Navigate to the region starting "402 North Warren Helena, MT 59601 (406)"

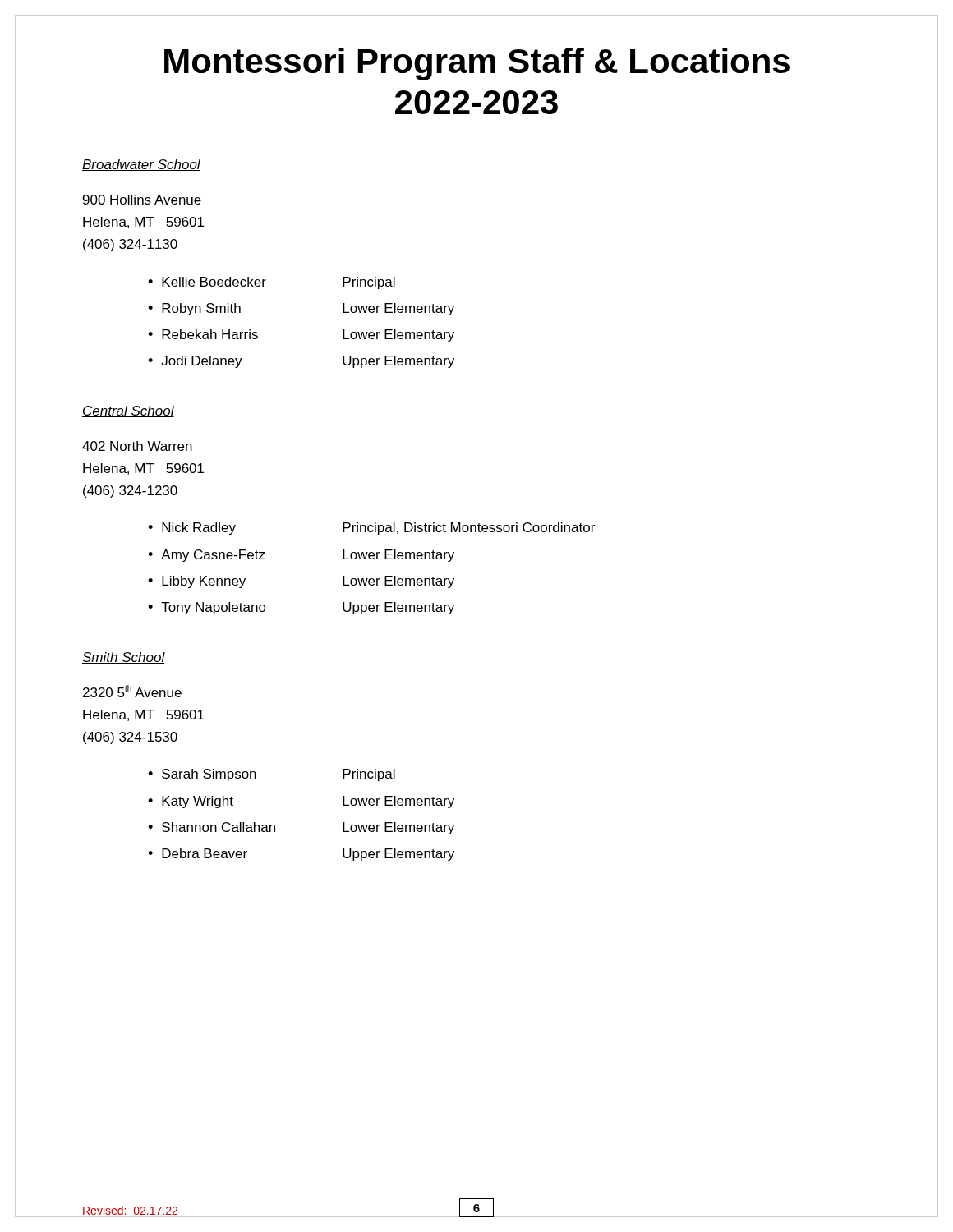(143, 469)
